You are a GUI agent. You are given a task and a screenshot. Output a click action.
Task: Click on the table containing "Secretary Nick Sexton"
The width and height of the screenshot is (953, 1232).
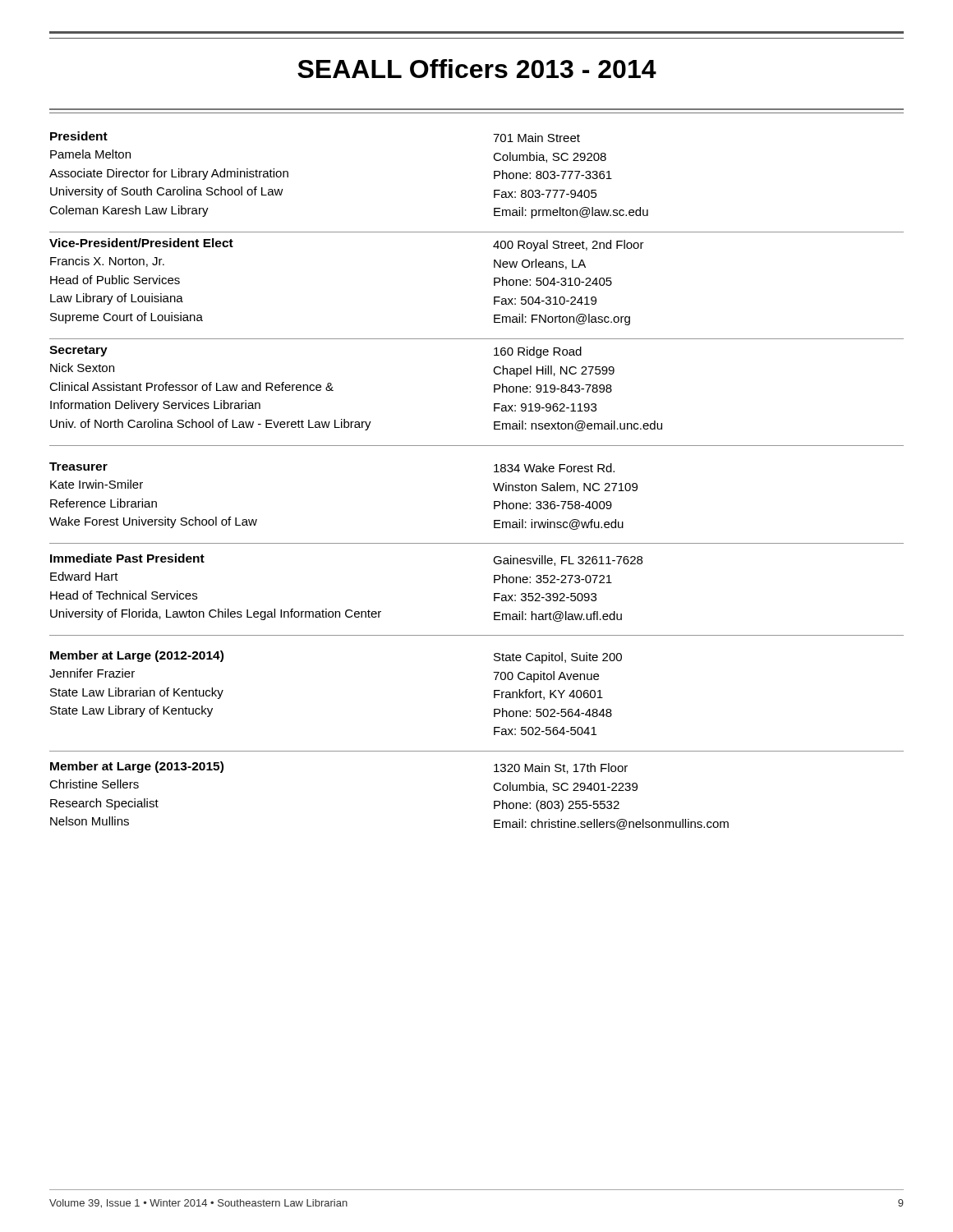coord(476,388)
